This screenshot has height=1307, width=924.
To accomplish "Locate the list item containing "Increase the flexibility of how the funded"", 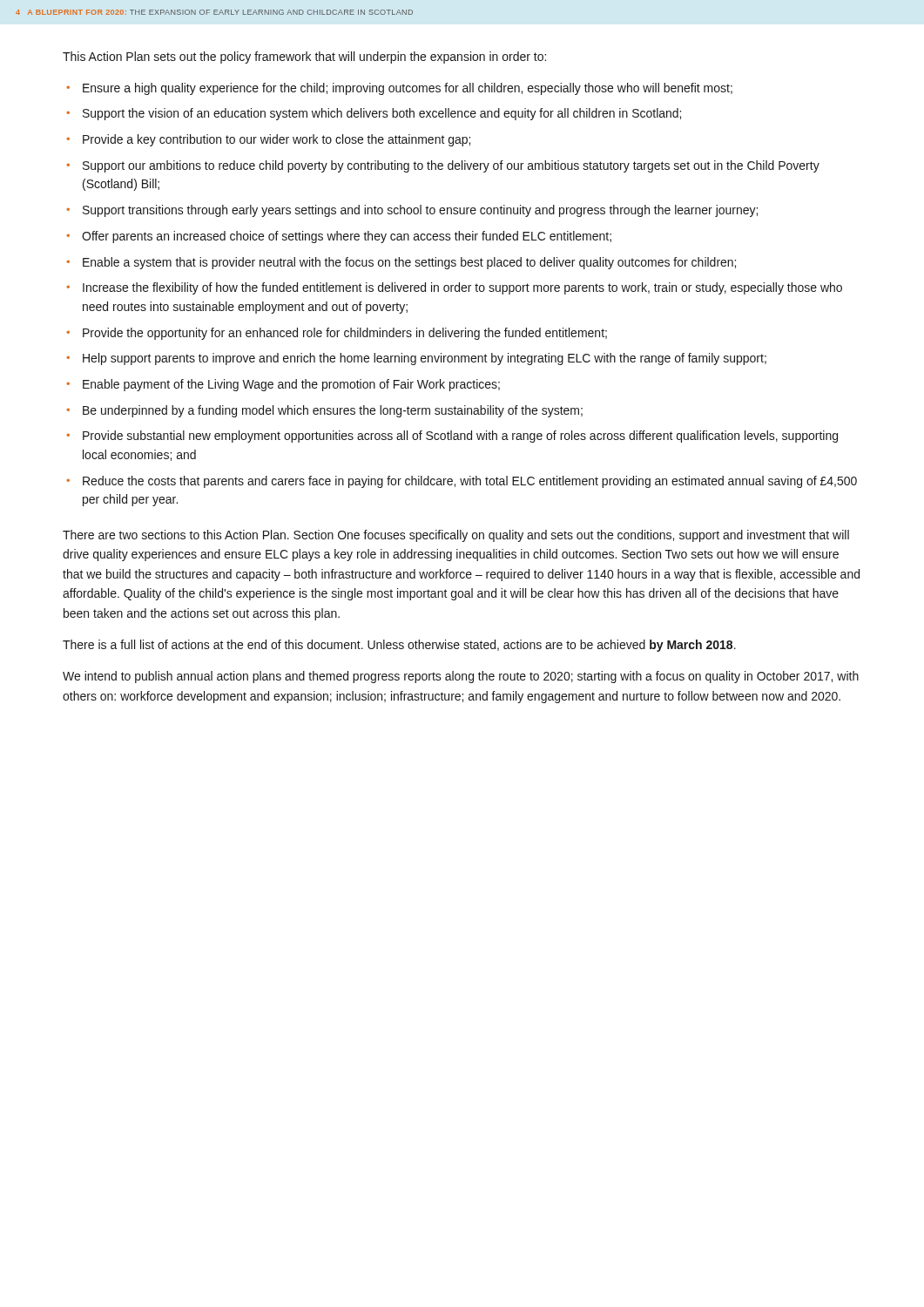I will tap(462, 297).
